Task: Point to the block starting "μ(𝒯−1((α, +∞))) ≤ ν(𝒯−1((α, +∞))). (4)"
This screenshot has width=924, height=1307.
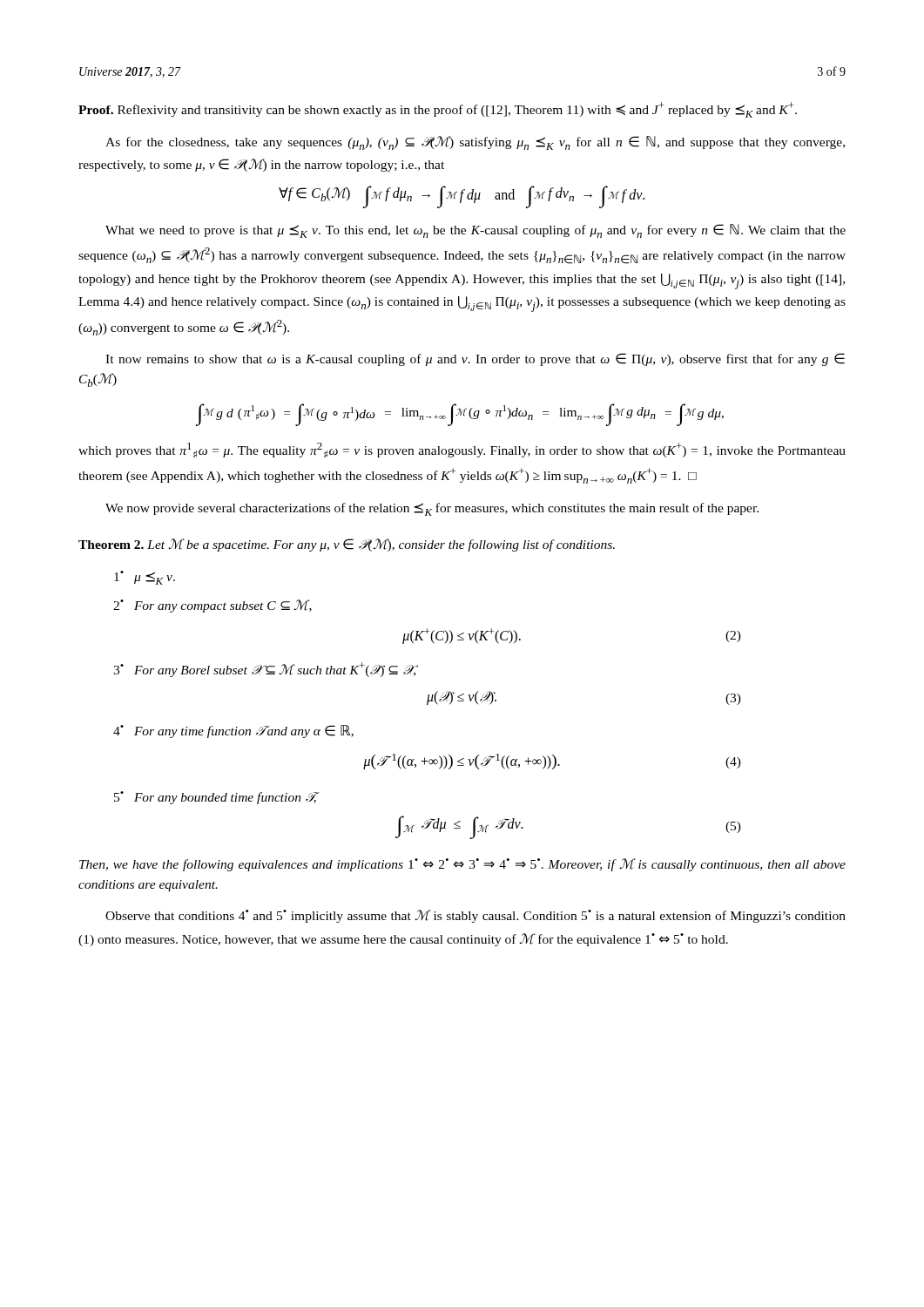Action: tap(552, 761)
